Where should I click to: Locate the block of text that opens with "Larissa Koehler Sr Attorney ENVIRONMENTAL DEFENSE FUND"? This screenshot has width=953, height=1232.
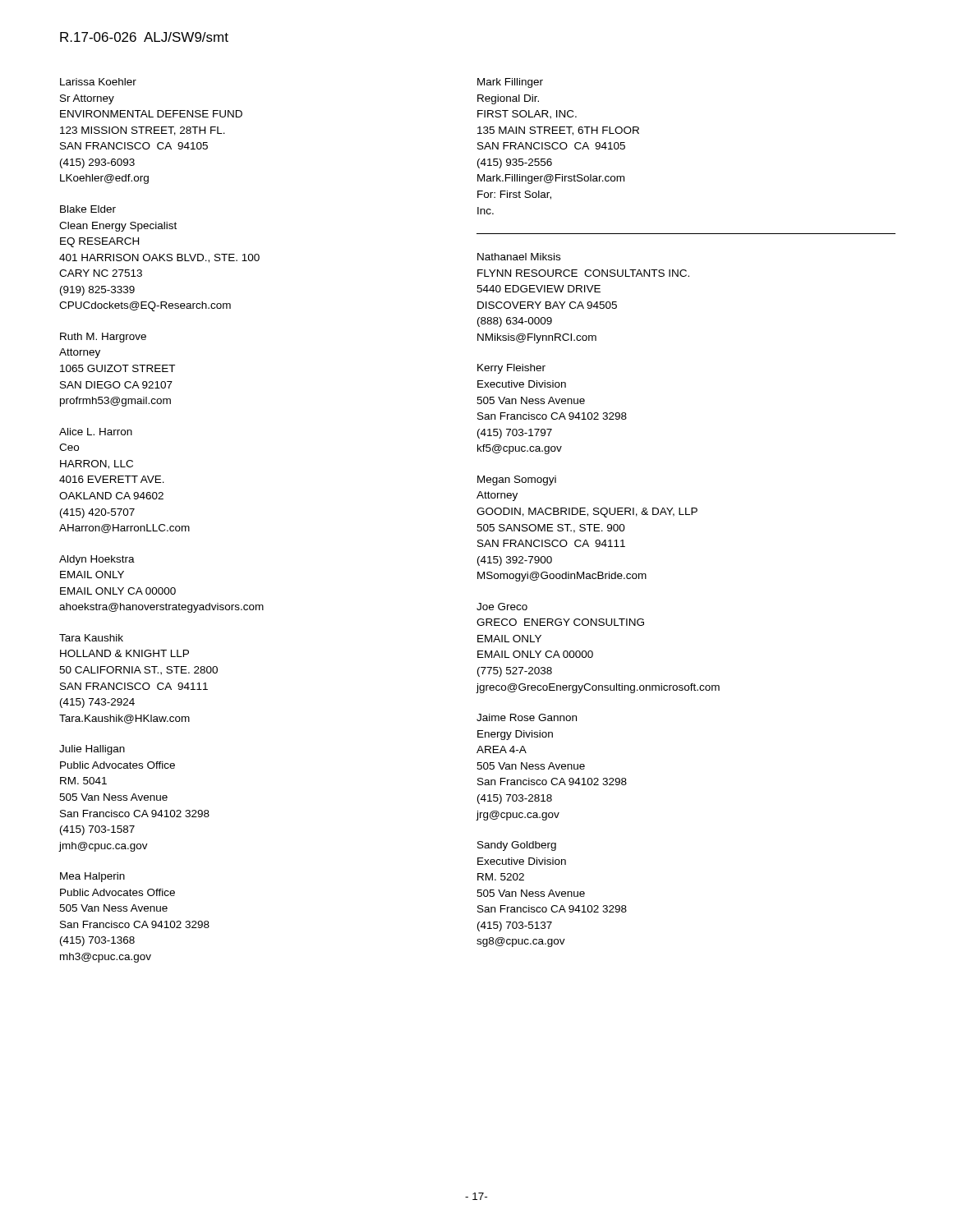tap(98, 82)
